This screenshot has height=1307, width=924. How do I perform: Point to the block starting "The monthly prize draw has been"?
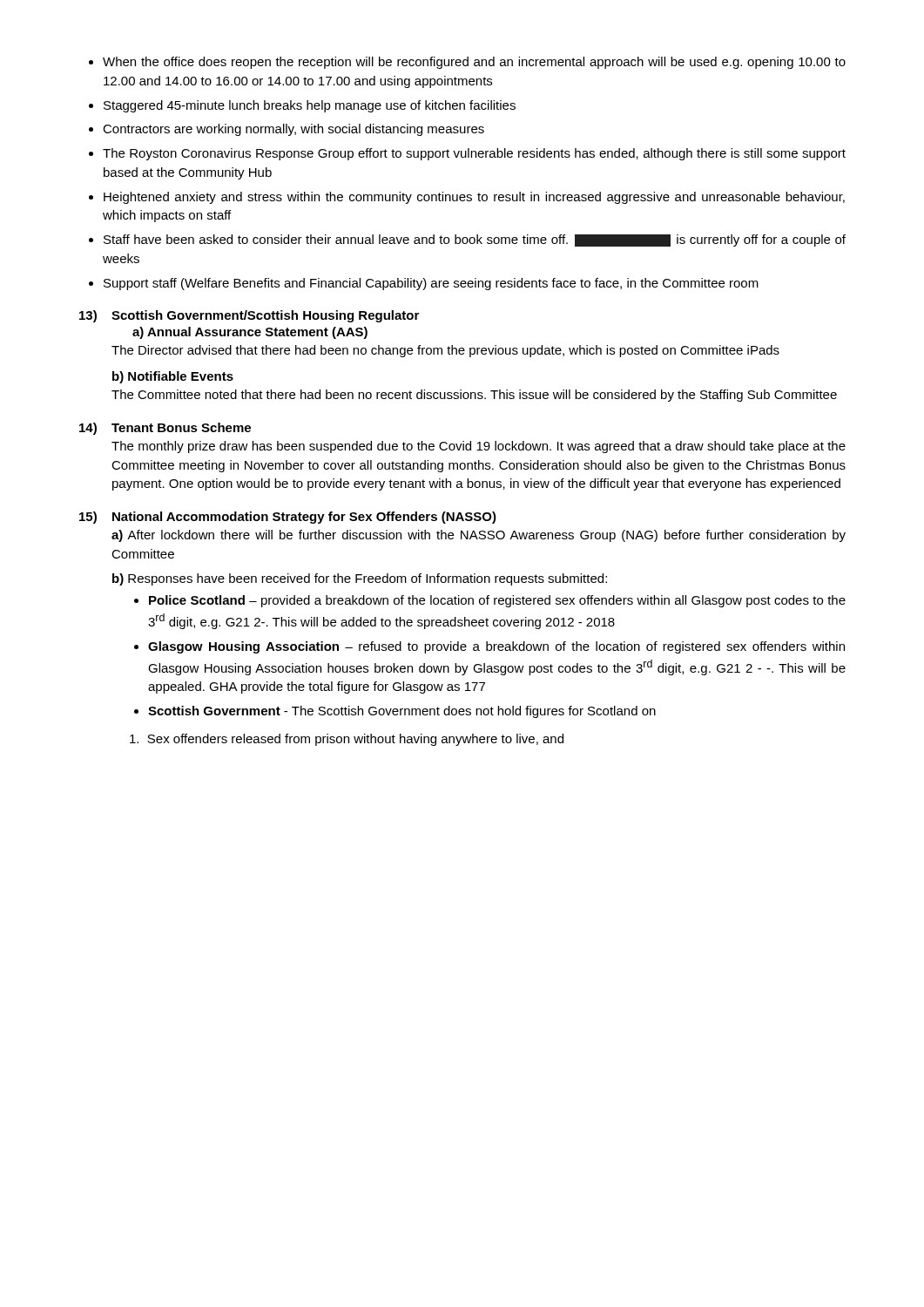(479, 464)
